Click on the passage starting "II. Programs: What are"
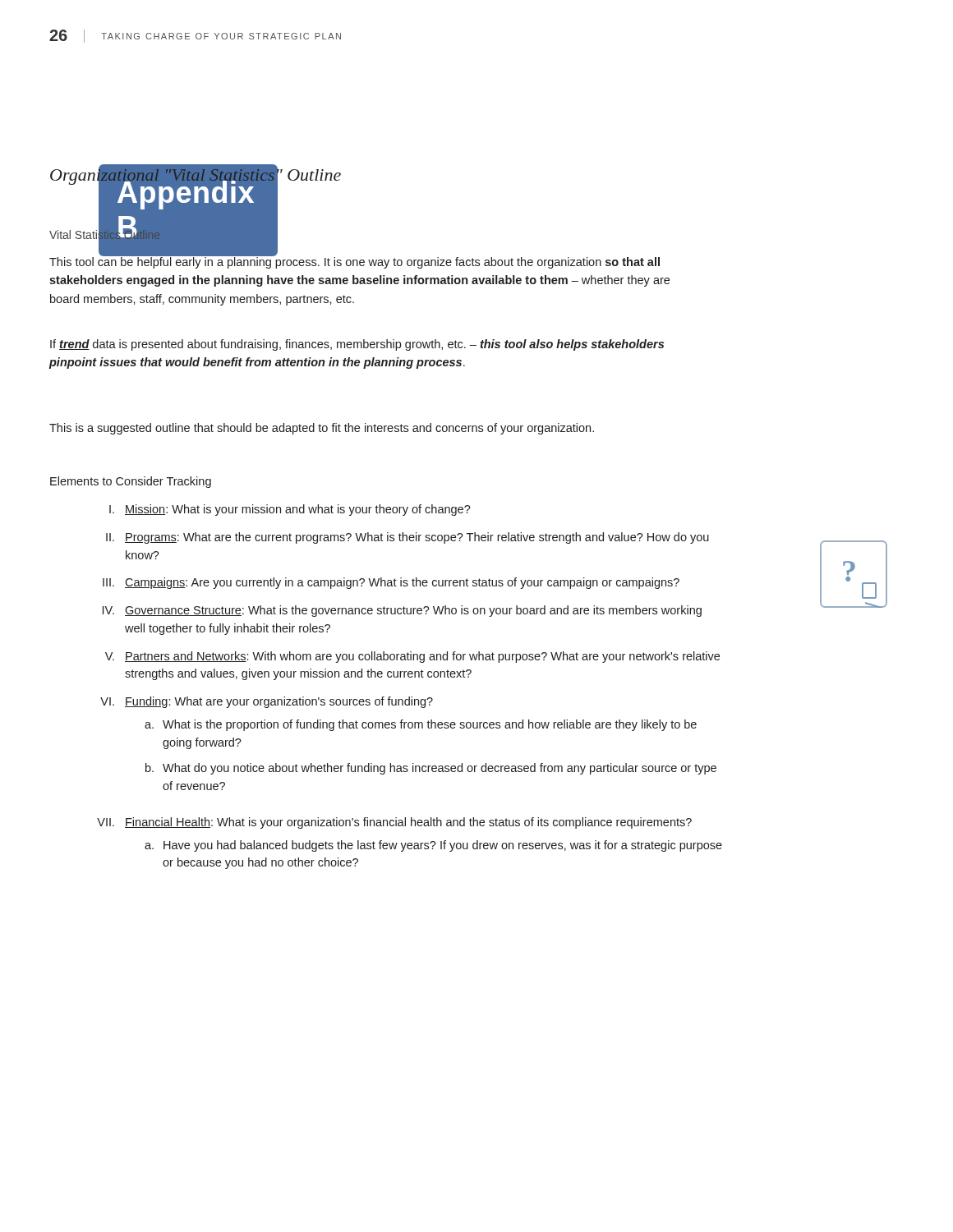 pyautogui.click(x=386, y=547)
